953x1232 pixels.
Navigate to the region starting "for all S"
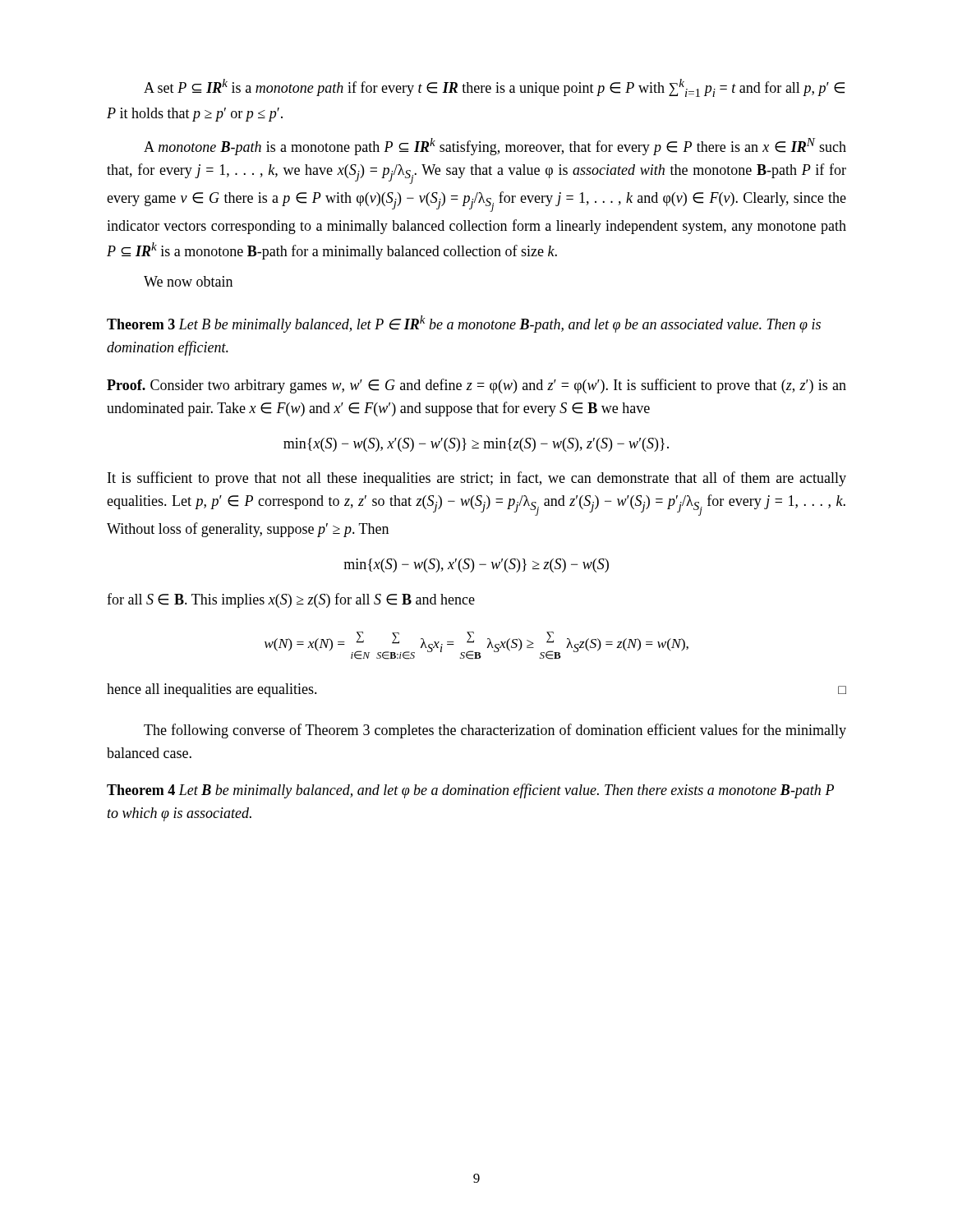point(291,599)
